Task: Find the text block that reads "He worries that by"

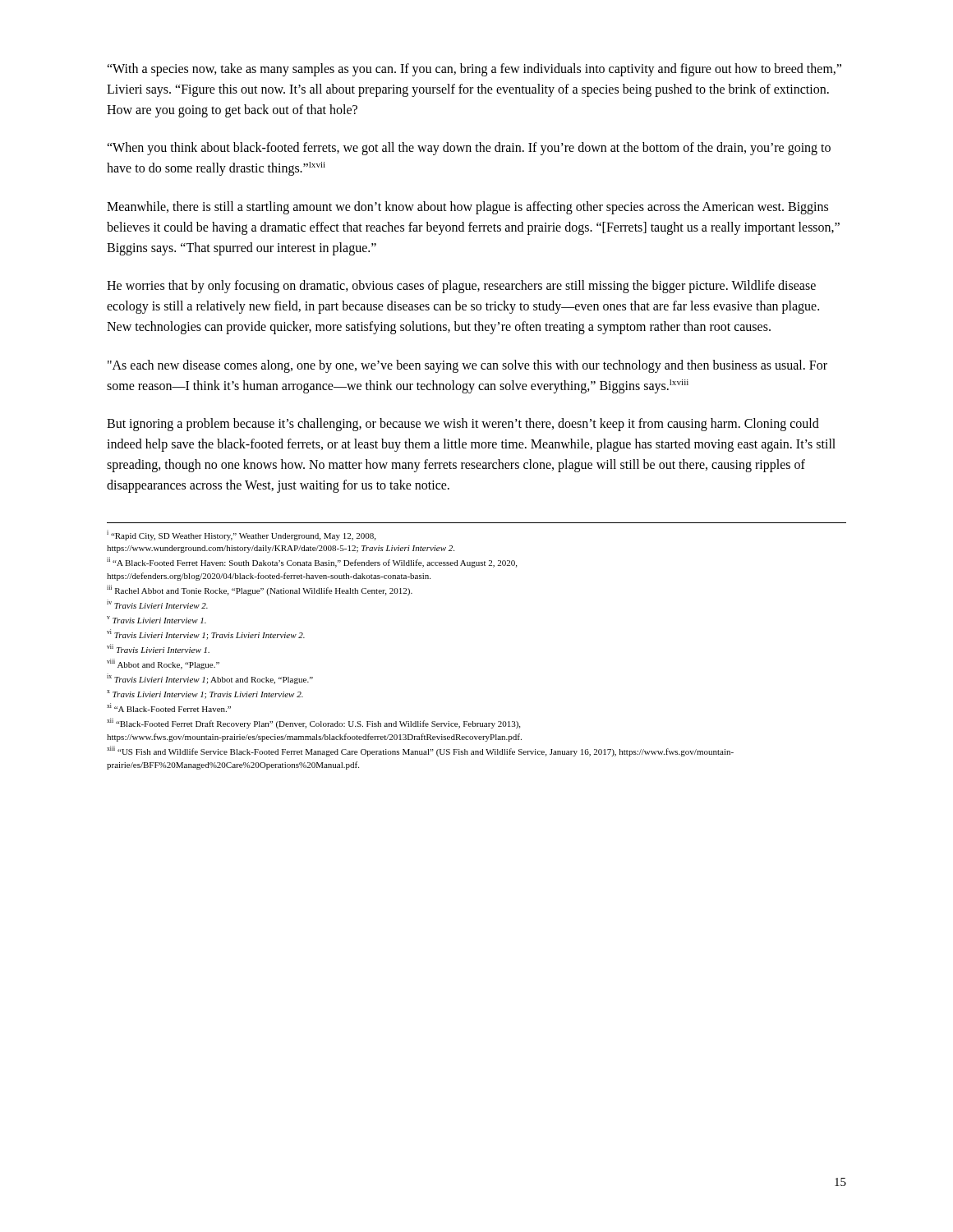Action: pos(463,306)
